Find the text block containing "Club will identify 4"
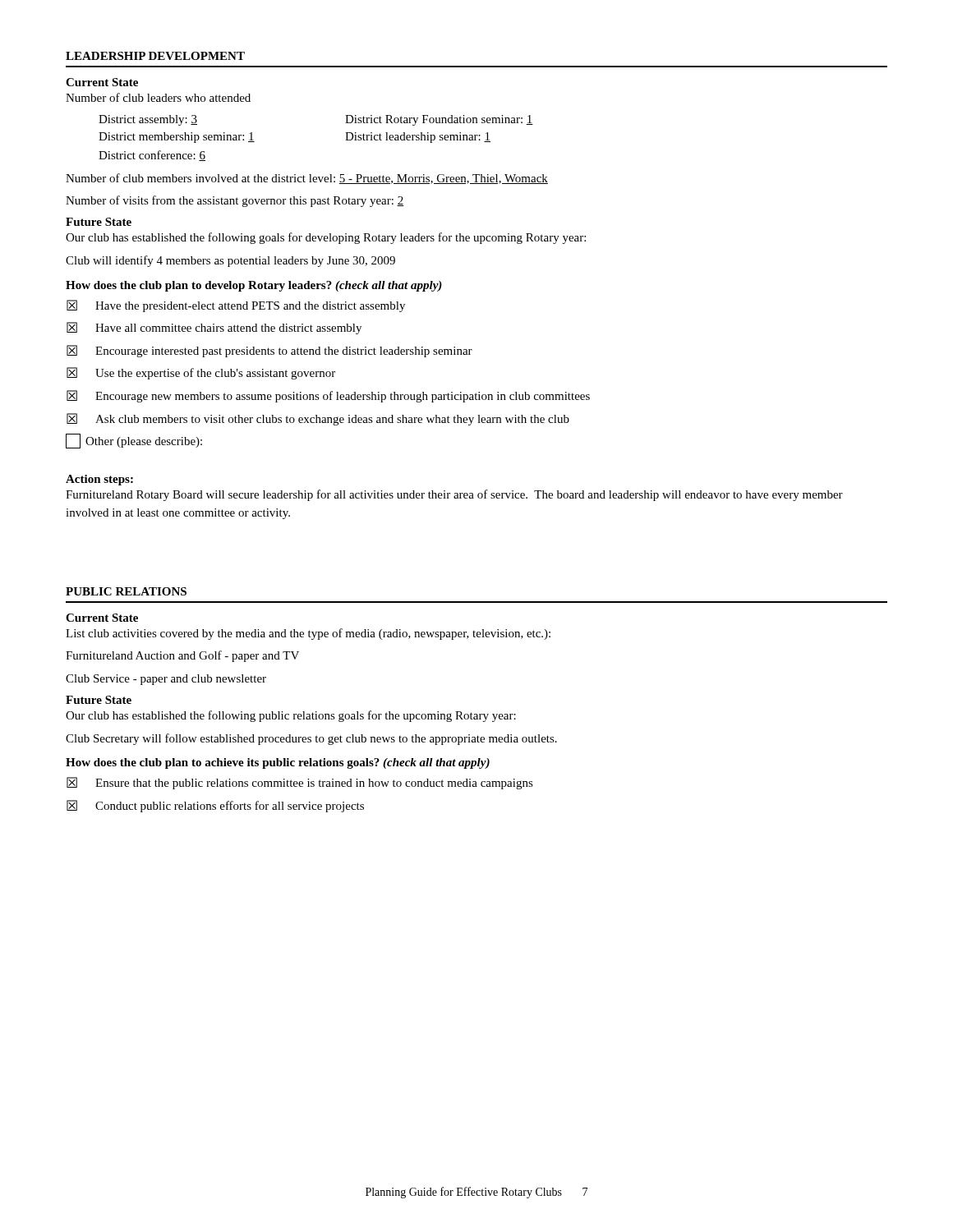The width and height of the screenshot is (953, 1232). pos(231,260)
